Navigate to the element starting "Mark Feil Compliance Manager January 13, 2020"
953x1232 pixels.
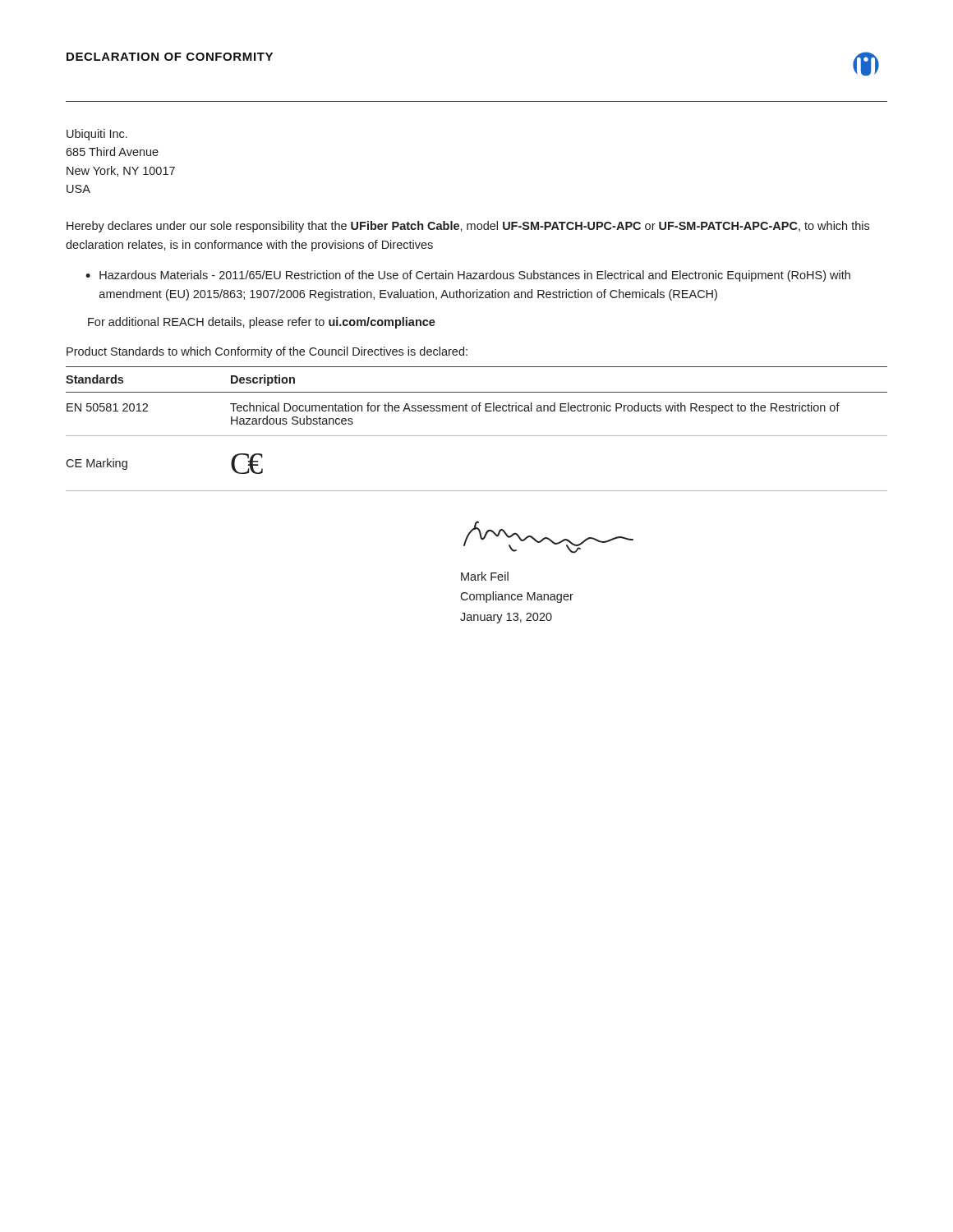pos(517,597)
